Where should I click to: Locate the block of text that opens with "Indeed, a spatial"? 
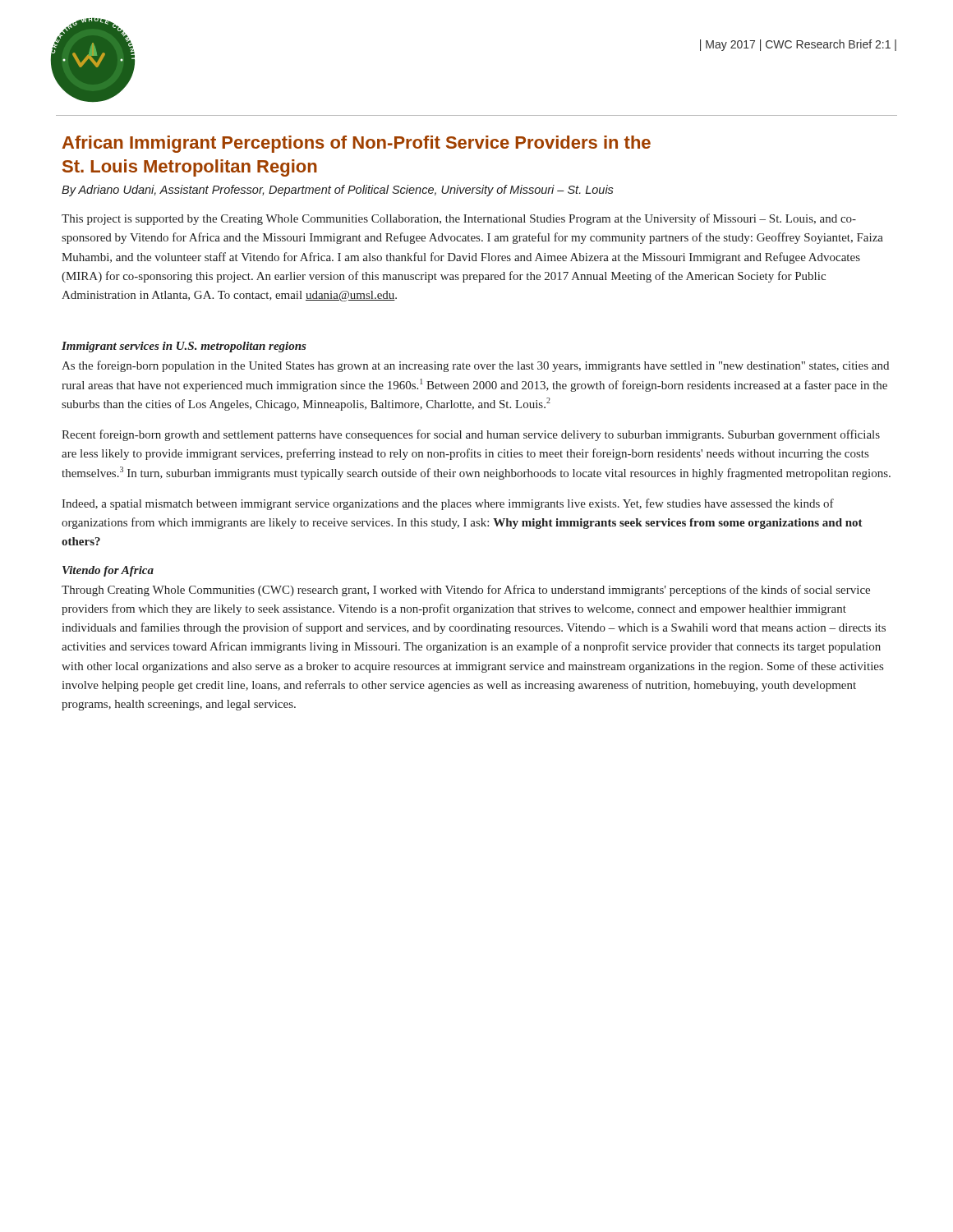462,523
